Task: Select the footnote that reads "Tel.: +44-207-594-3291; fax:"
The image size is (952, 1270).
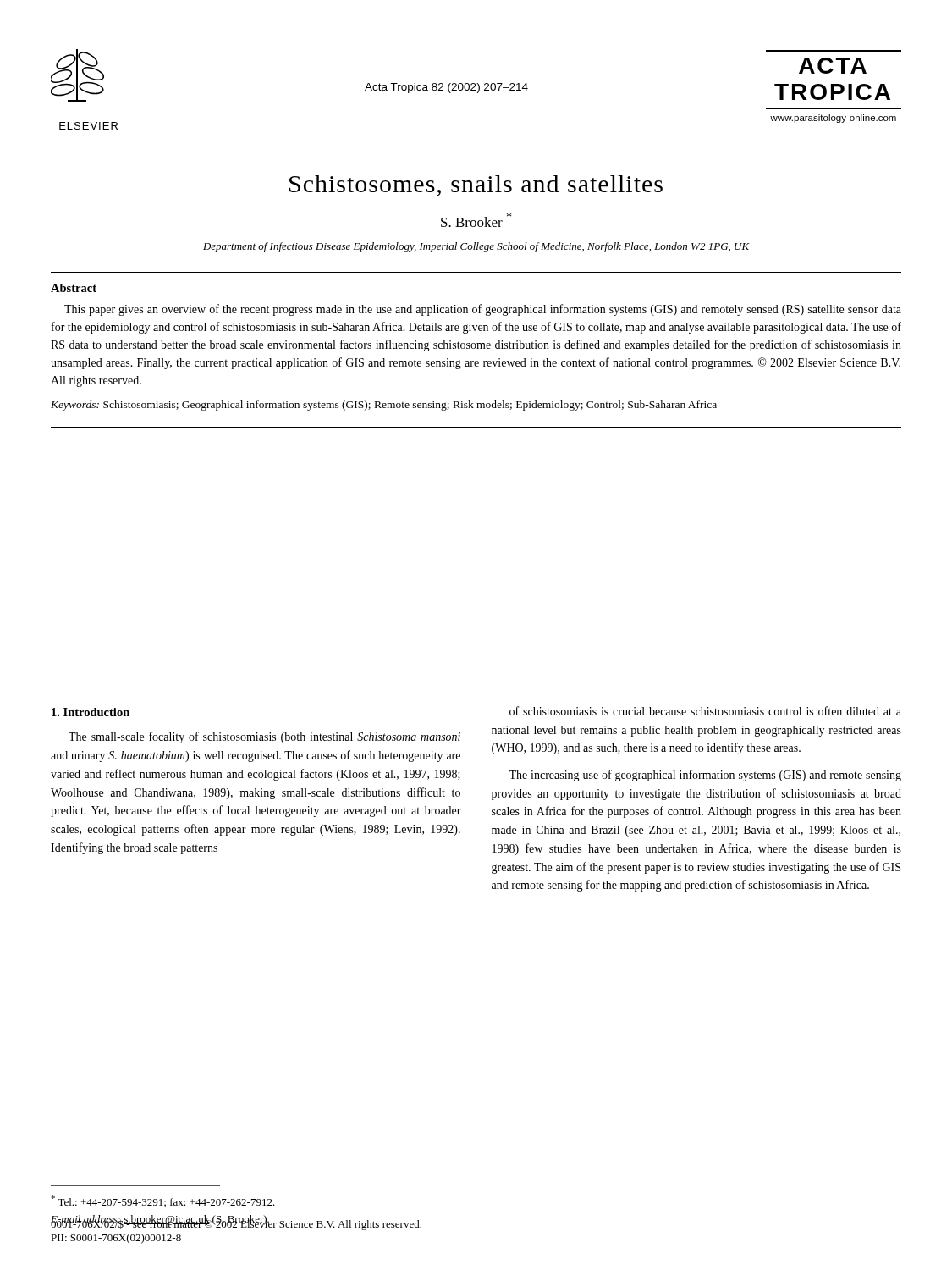Action: (163, 1209)
